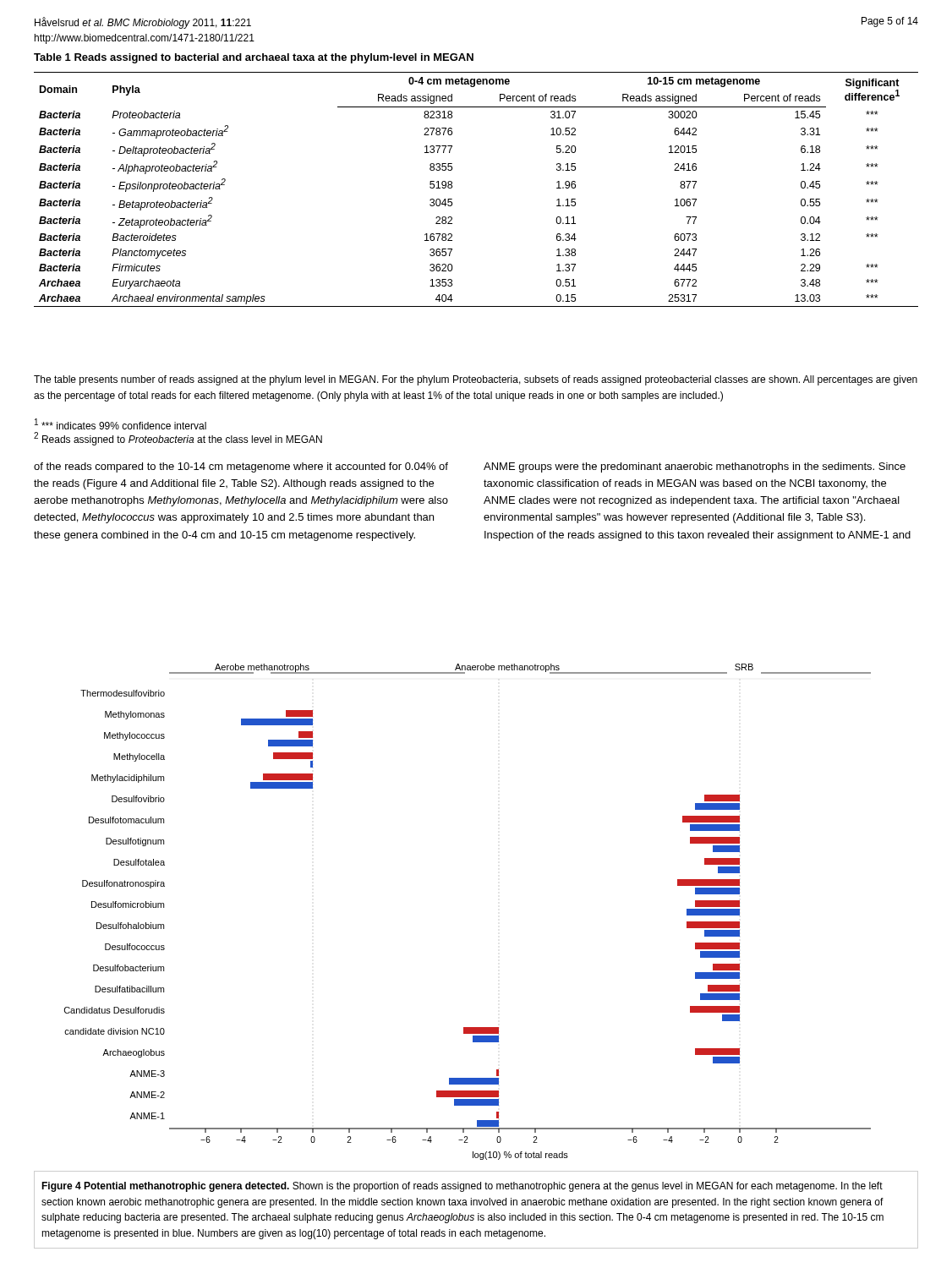Click on the caption that reads "Table 1 Reads"

coord(254,57)
